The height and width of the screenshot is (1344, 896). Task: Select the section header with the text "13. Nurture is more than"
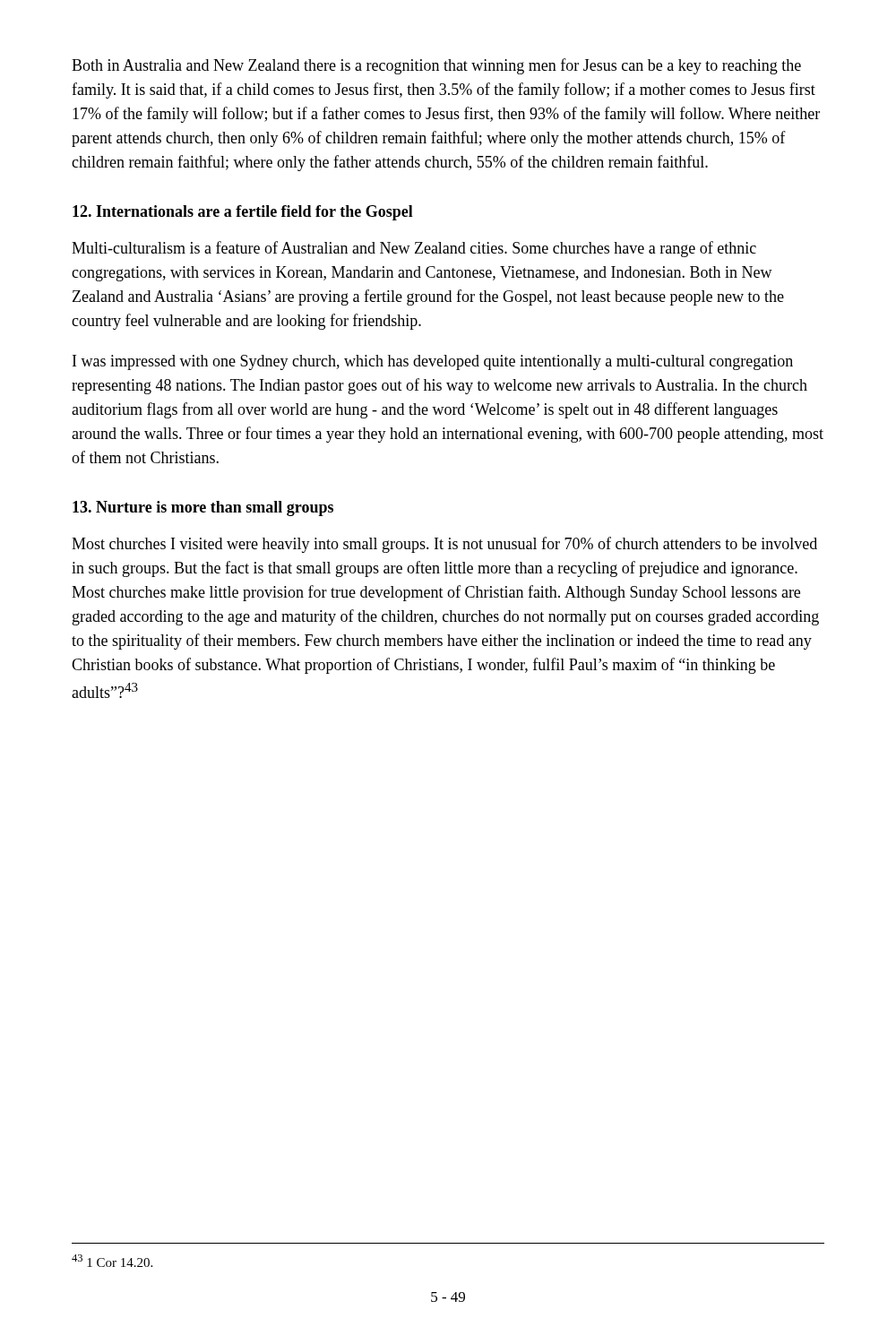pyautogui.click(x=203, y=507)
